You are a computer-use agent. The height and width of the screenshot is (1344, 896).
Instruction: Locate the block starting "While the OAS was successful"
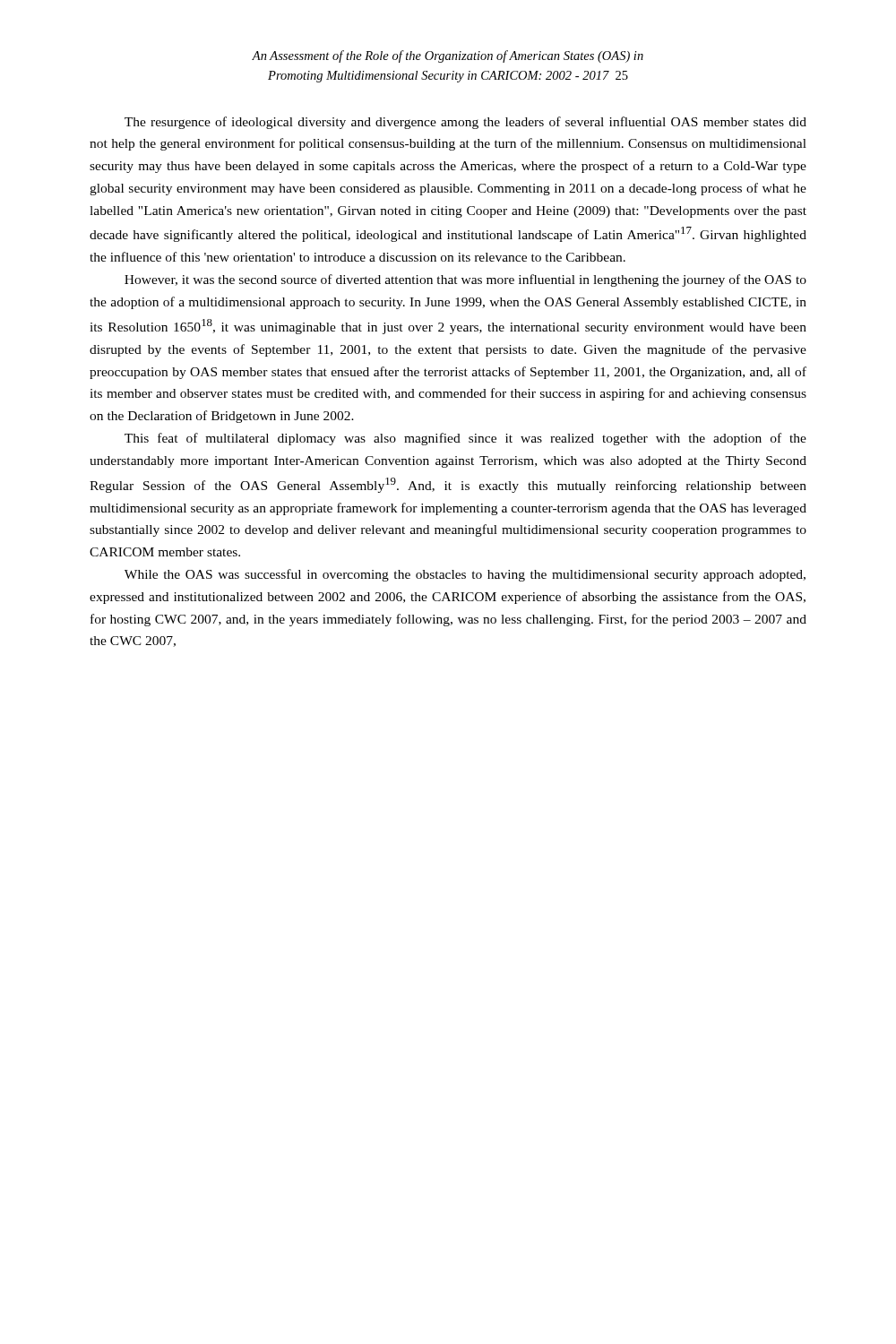pyautogui.click(x=448, y=608)
